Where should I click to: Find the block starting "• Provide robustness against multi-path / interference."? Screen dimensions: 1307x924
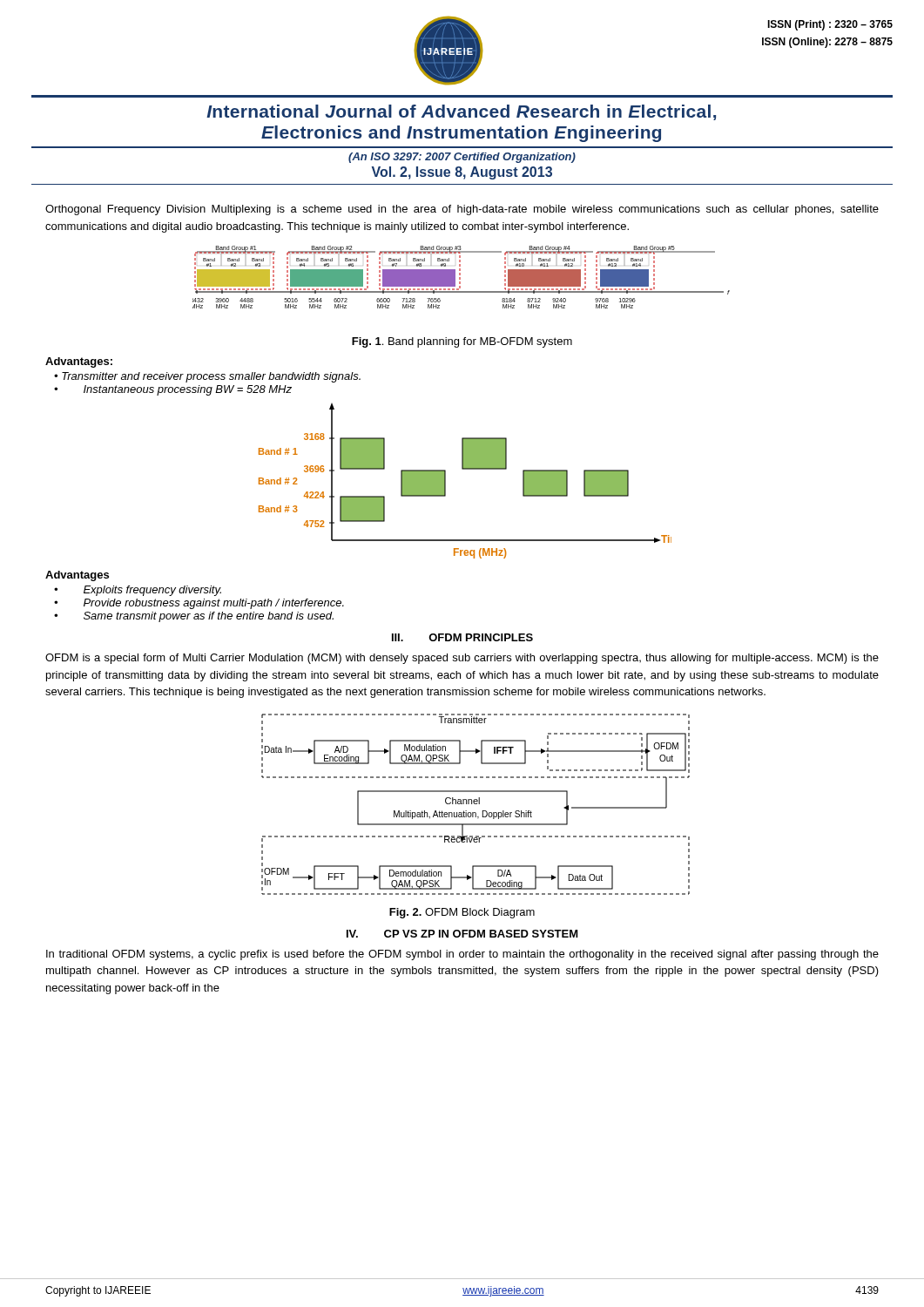(199, 603)
